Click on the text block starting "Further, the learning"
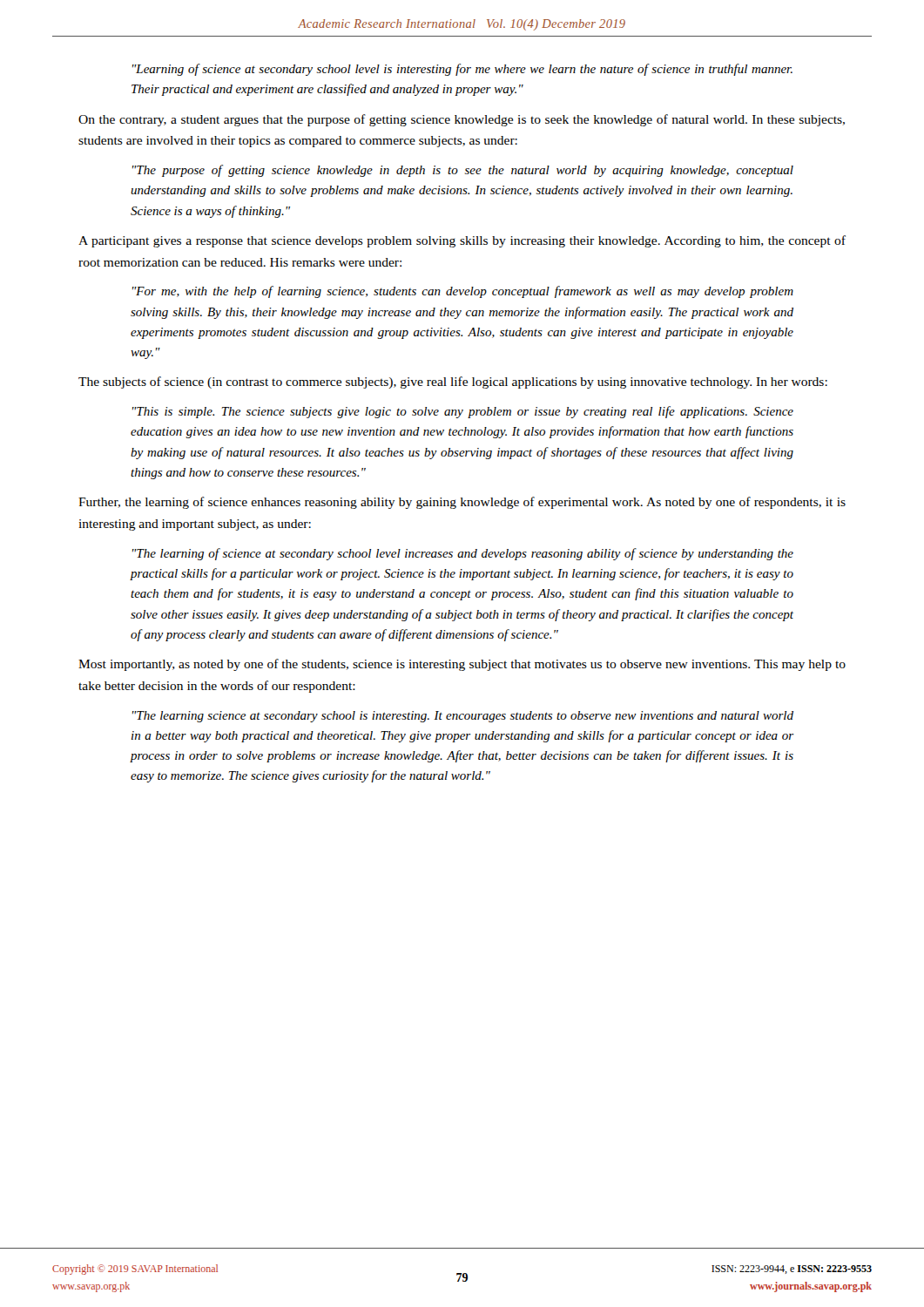Screen dimensions: 1307x924 click(x=462, y=512)
